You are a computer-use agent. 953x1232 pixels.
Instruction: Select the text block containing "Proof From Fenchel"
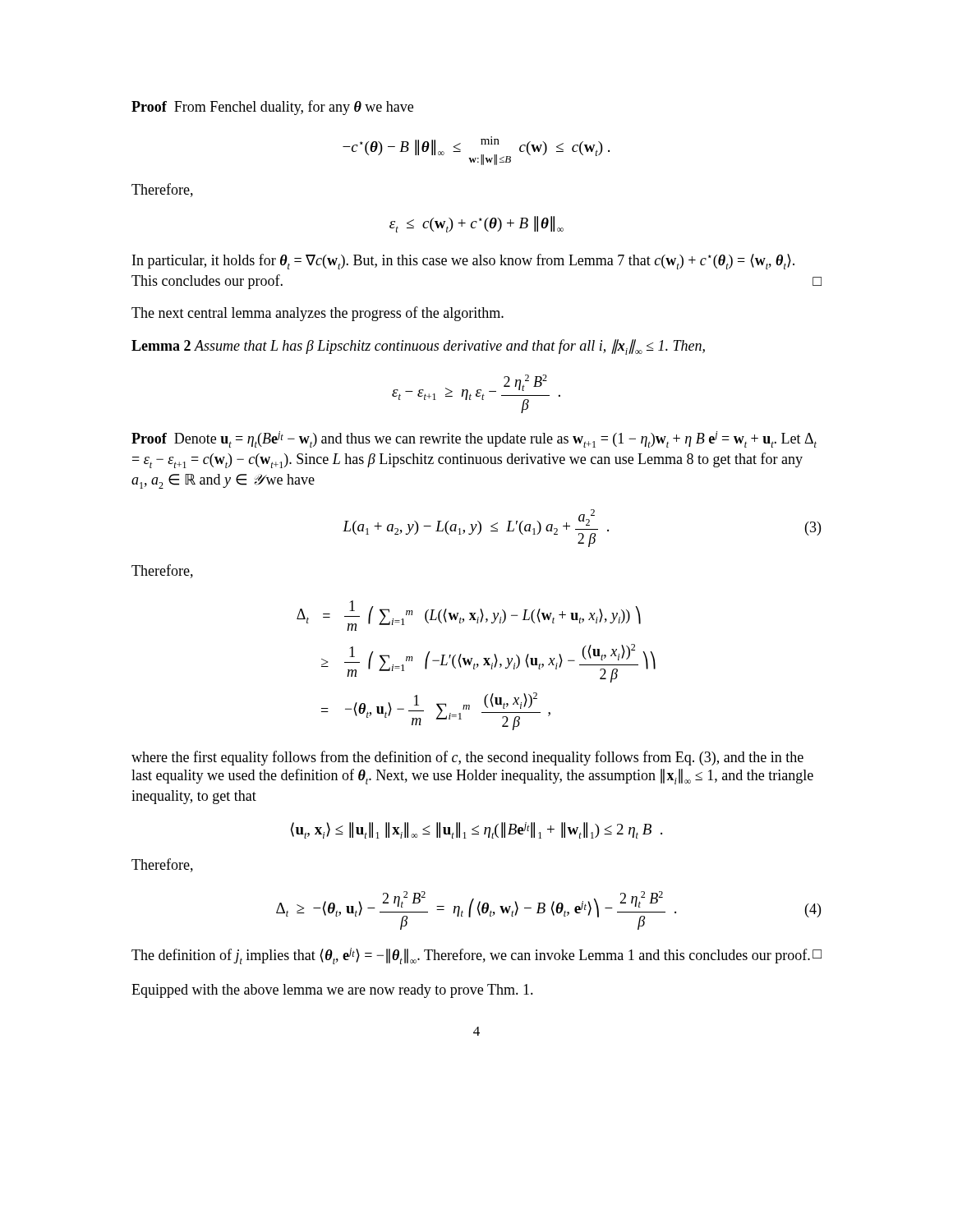[x=273, y=107]
